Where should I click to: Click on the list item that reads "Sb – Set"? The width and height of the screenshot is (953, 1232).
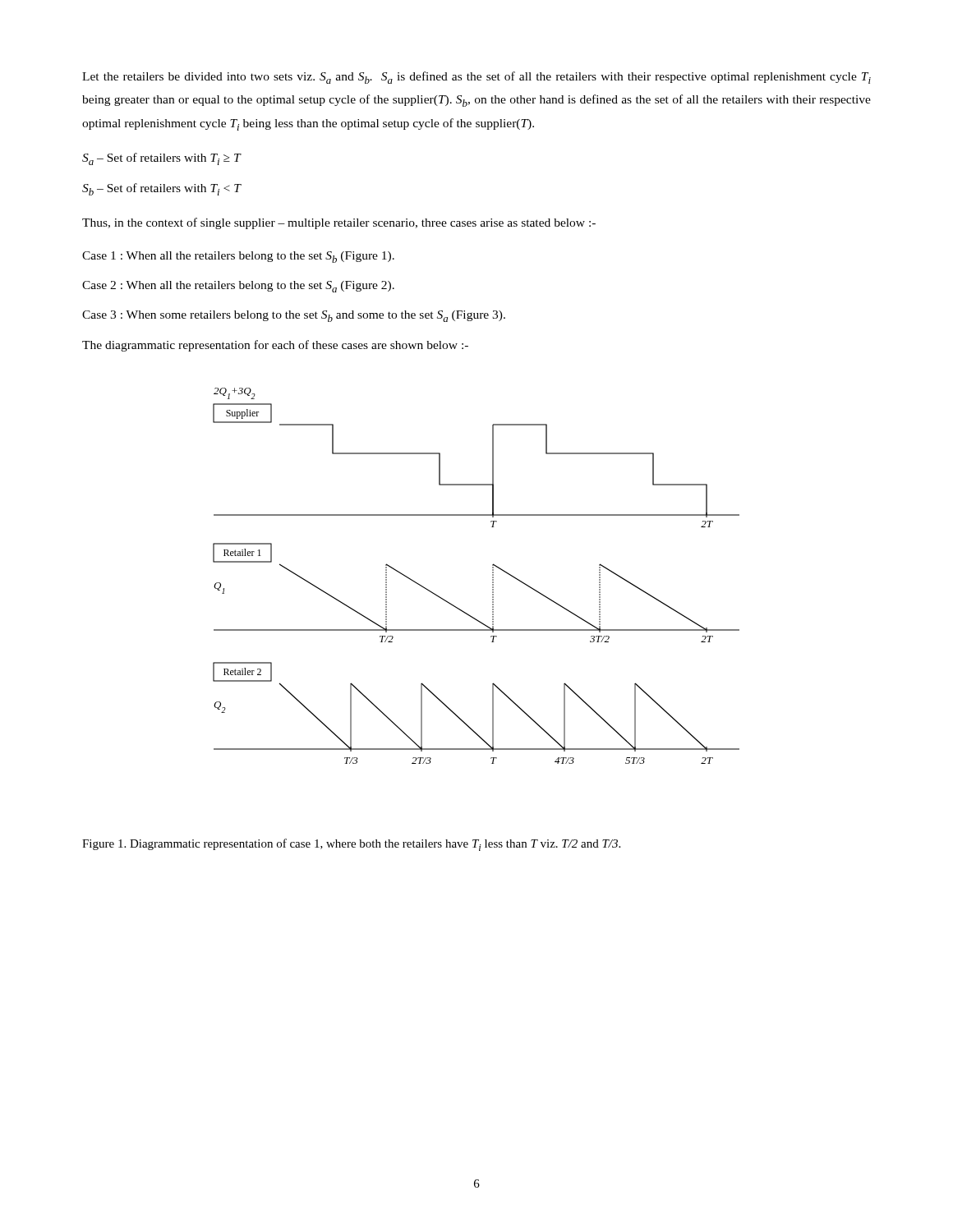point(161,189)
